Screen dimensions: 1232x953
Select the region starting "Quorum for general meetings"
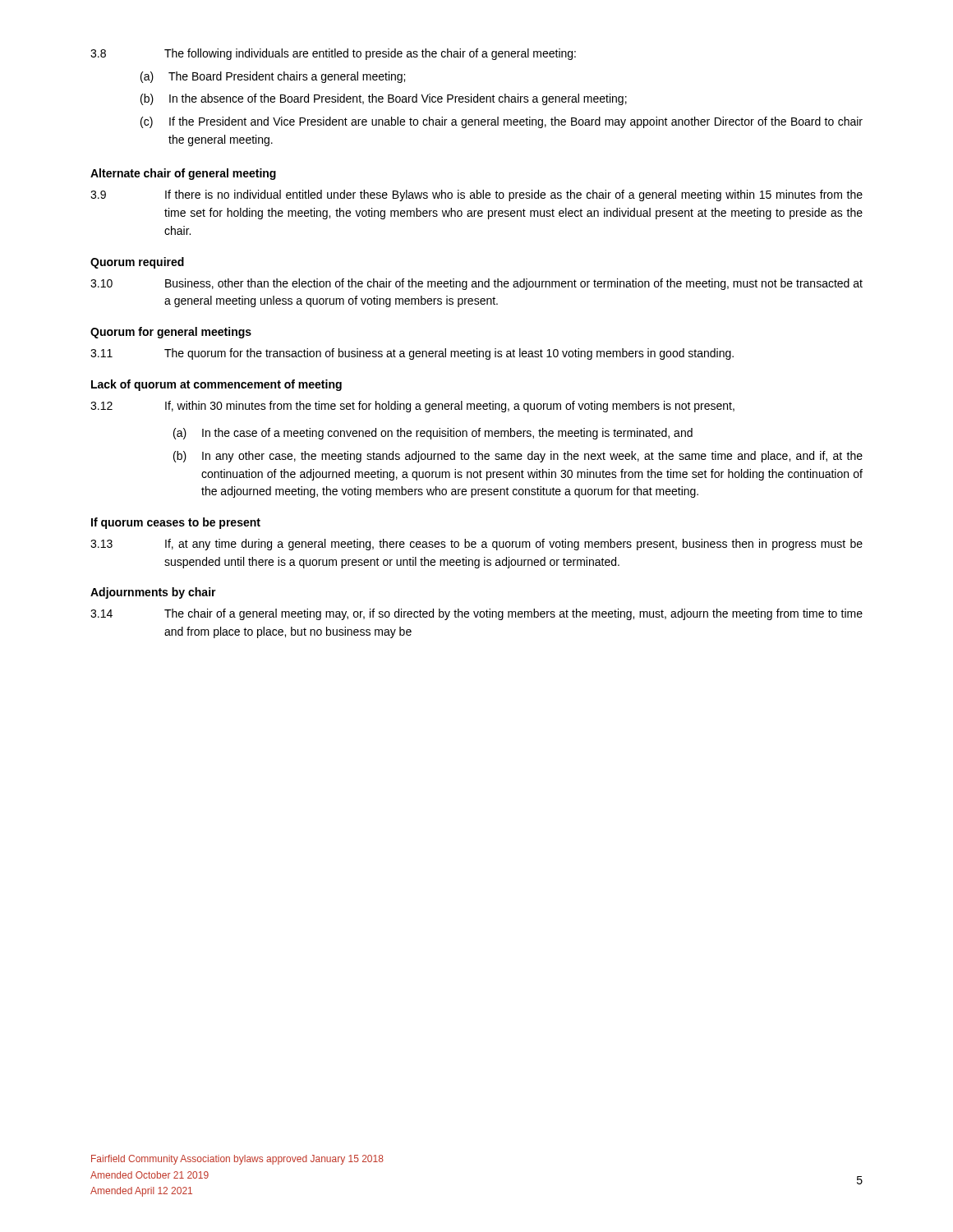pyautogui.click(x=171, y=332)
